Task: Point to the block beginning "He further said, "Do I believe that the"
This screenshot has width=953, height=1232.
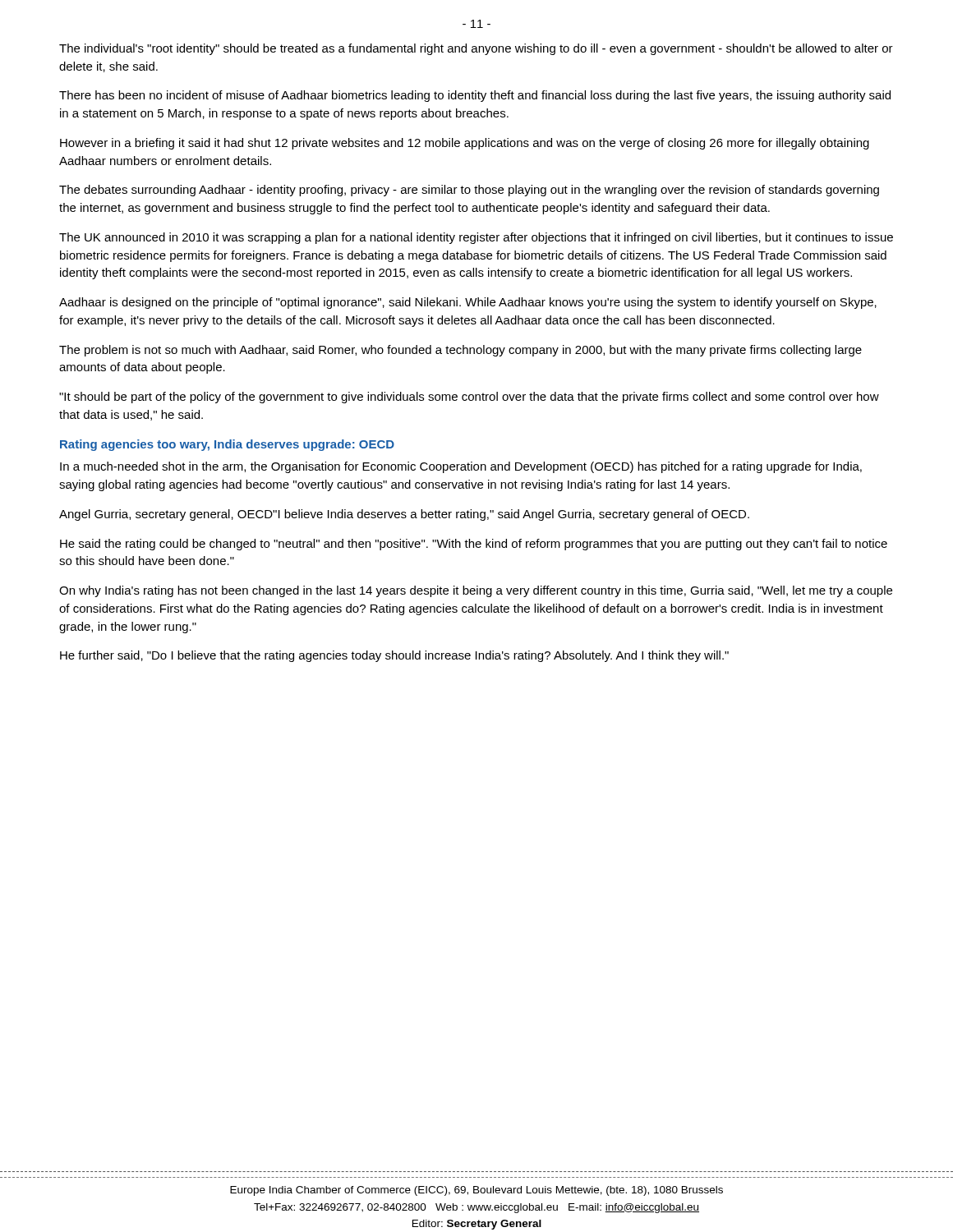Action: 394,655
